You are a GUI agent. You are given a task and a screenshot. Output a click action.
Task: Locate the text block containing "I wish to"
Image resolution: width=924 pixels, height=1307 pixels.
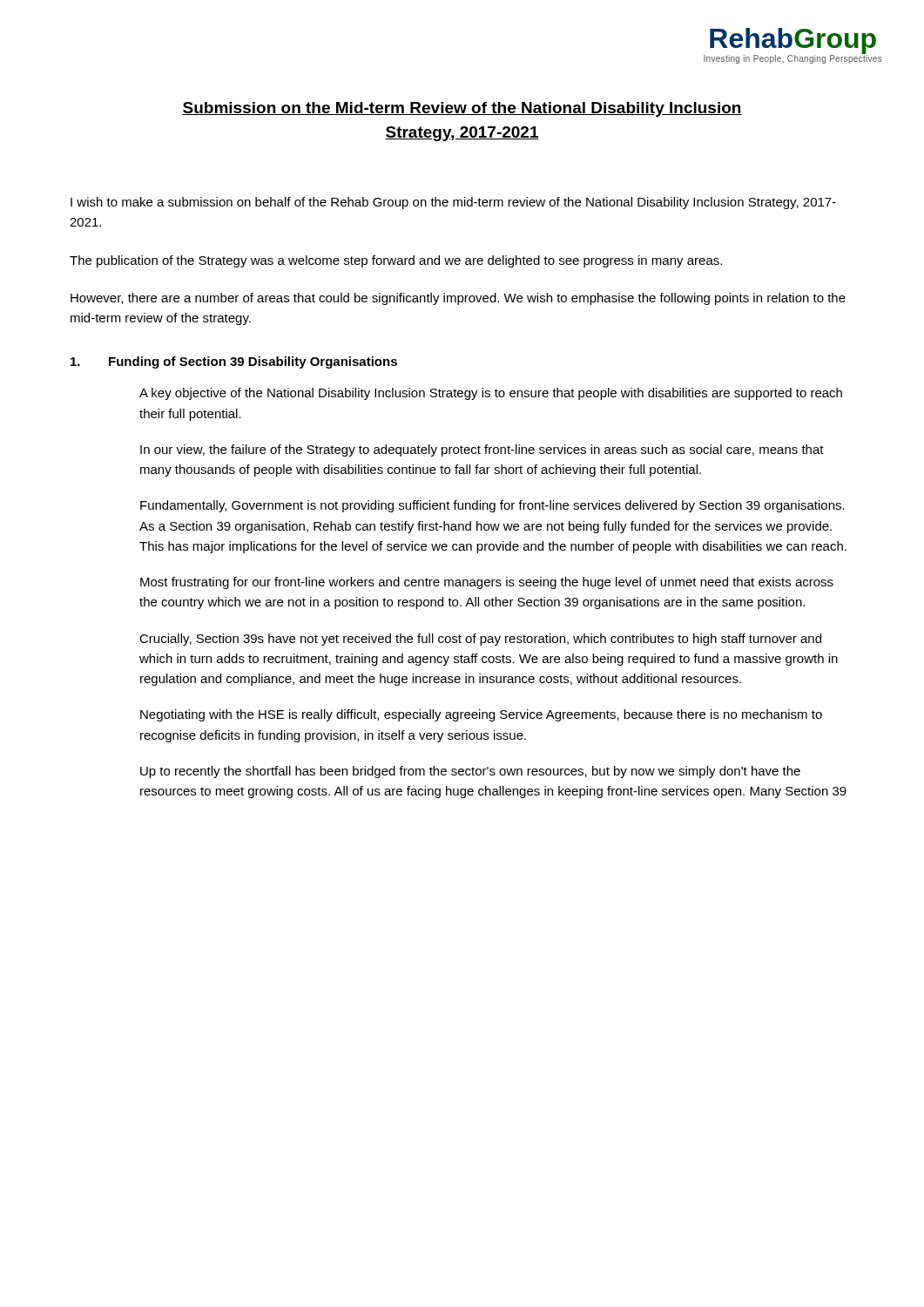[x=453, y=212]
